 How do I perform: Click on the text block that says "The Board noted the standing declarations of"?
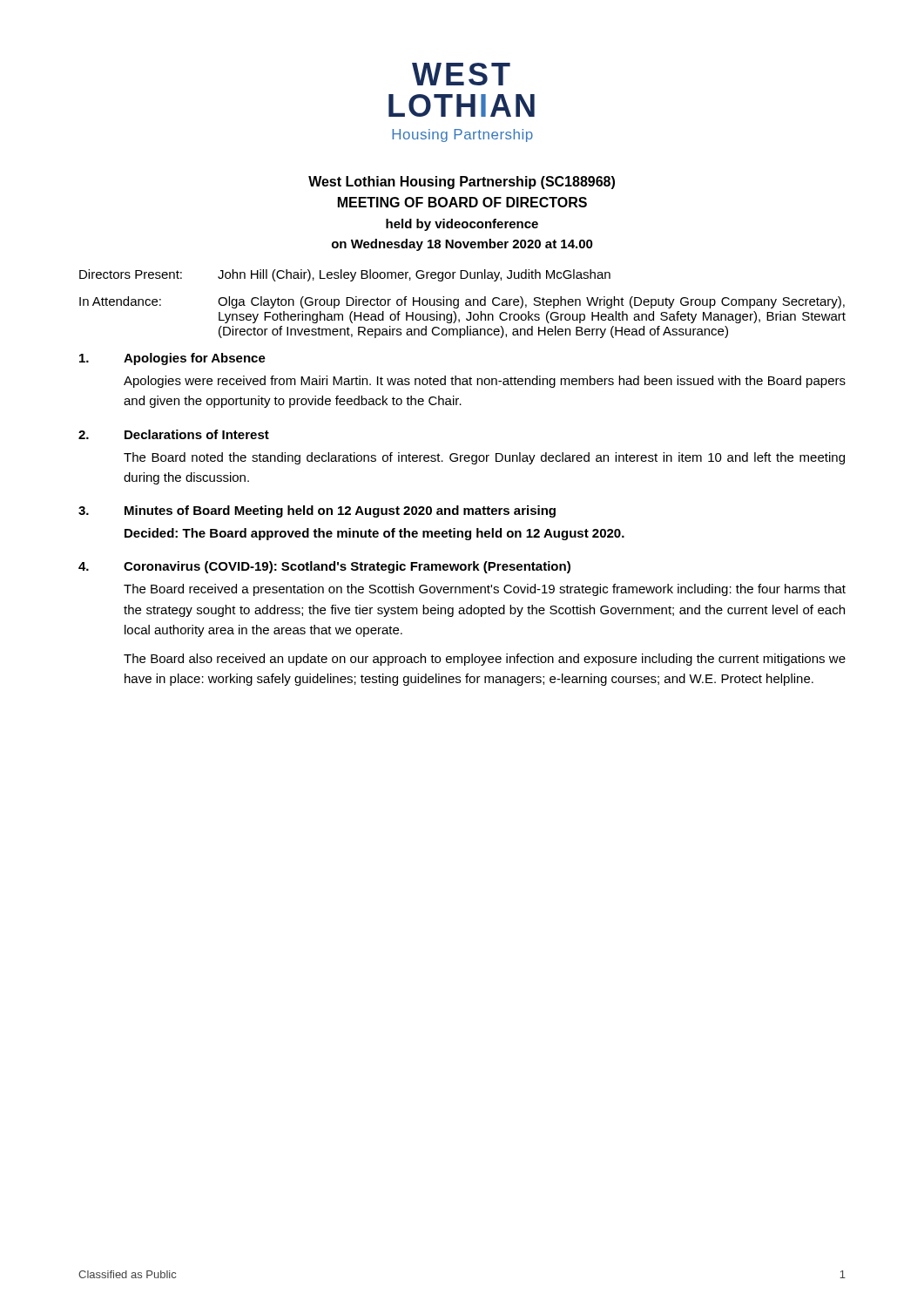coord(485,467)
